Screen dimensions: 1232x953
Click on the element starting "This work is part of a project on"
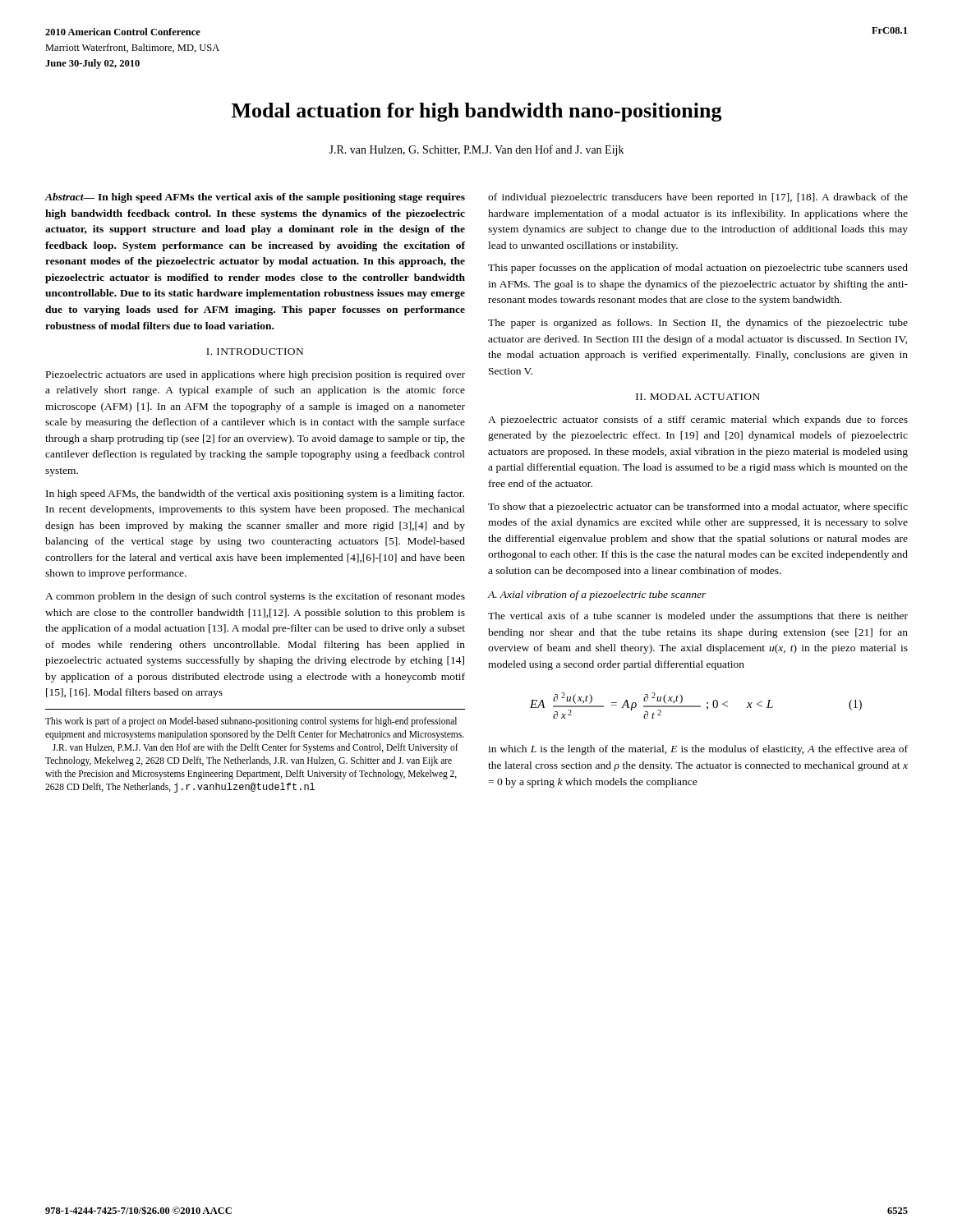(x=255, y=755)
